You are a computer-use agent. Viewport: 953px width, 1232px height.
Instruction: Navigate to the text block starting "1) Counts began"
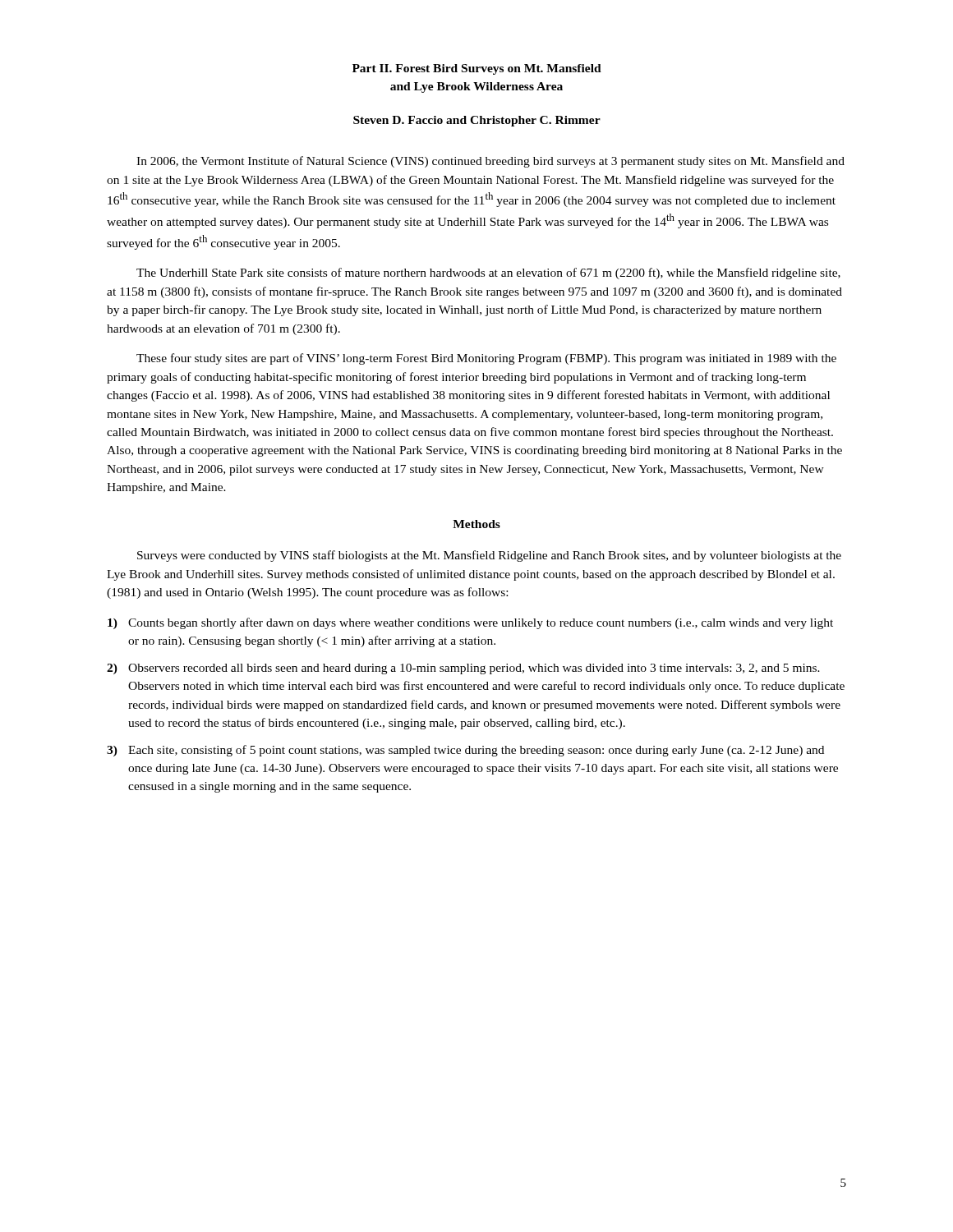pyautogui.click(x=476, y=632)
